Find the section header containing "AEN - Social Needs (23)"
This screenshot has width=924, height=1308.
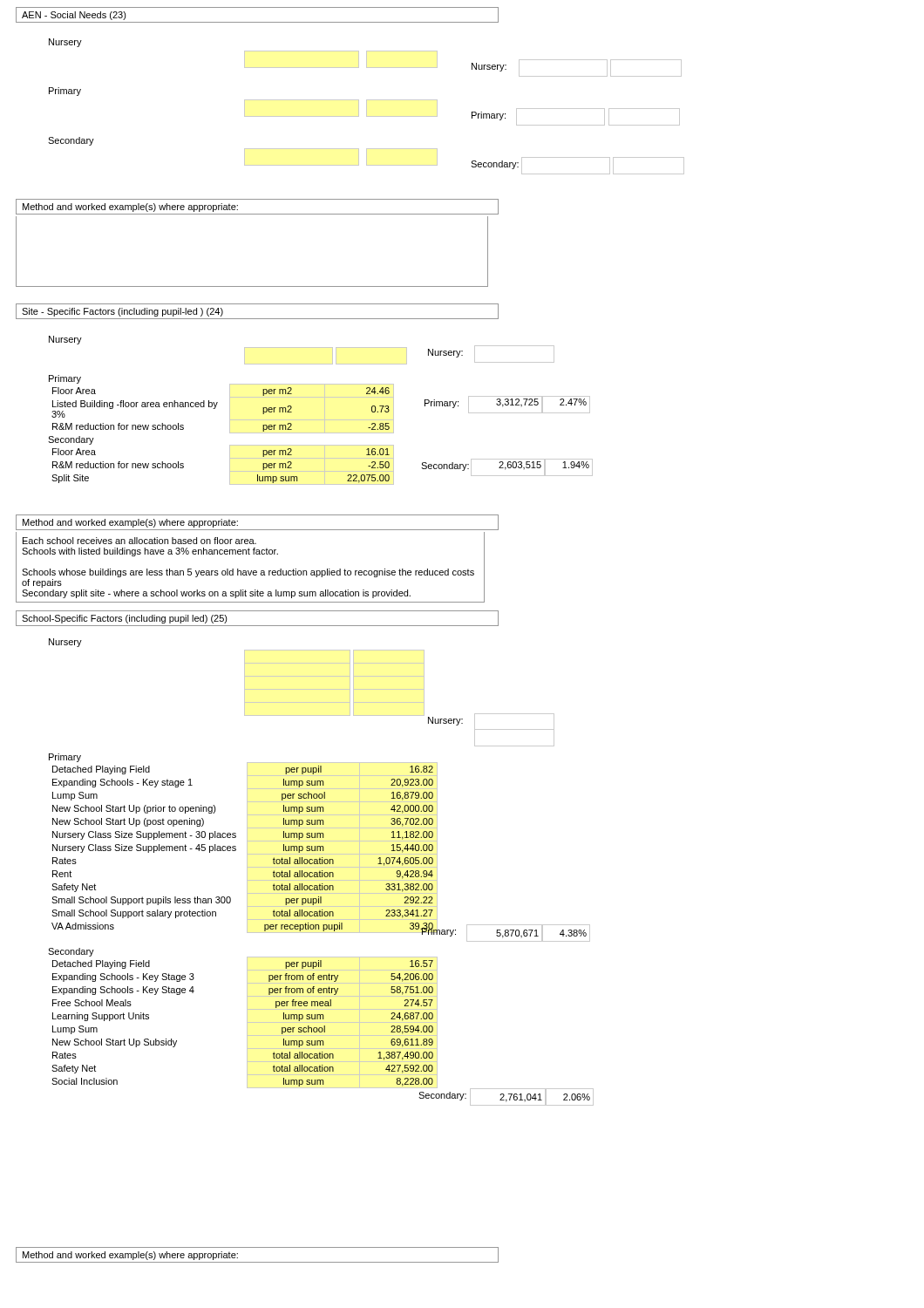74,15
